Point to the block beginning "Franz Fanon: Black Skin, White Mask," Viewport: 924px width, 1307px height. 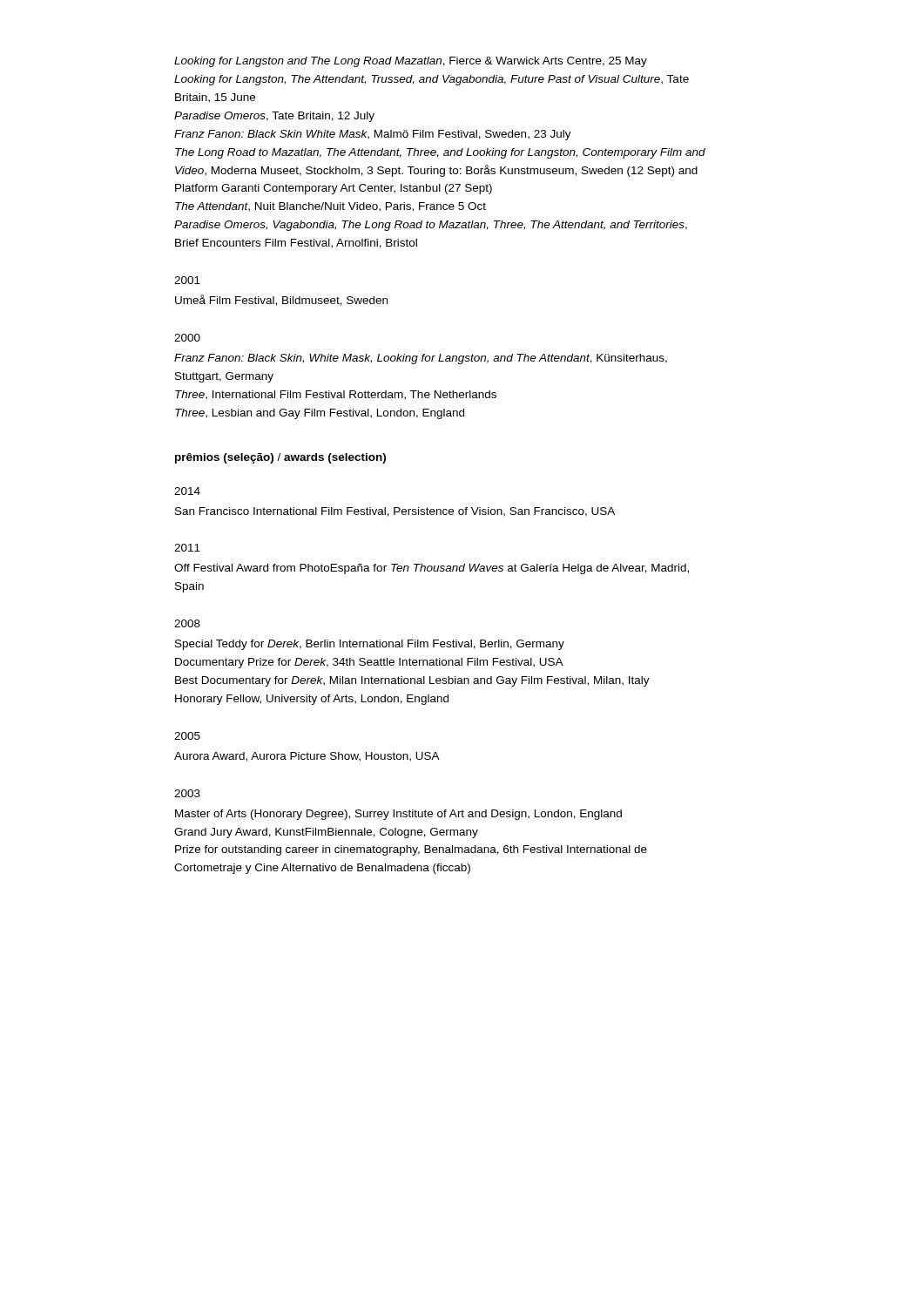421,385
